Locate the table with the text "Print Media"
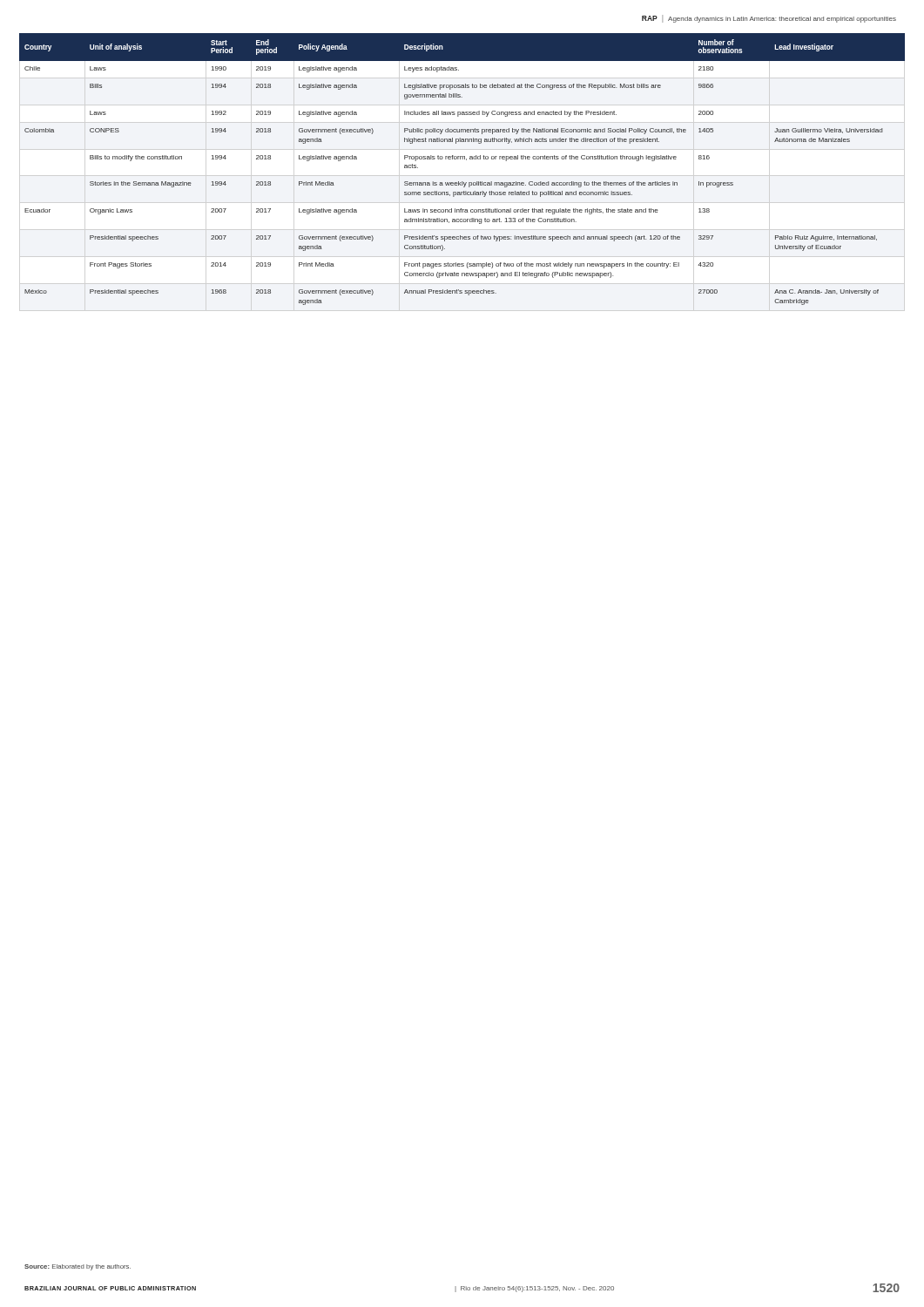Viewport: 924px width, 1307px height. (x=462, y=172)
